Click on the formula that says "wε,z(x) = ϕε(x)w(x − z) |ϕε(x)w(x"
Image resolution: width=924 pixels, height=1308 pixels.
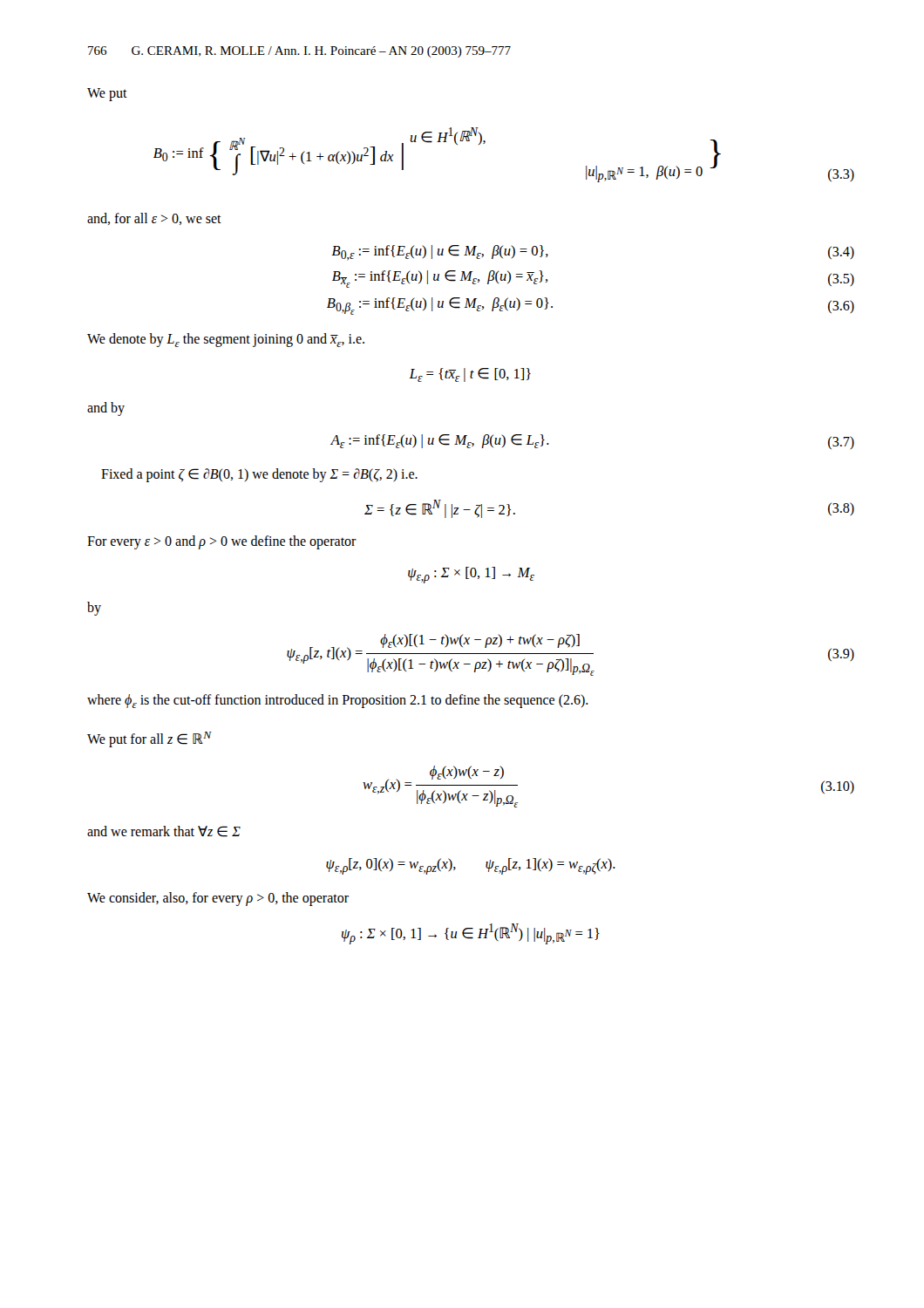point(471,786)
